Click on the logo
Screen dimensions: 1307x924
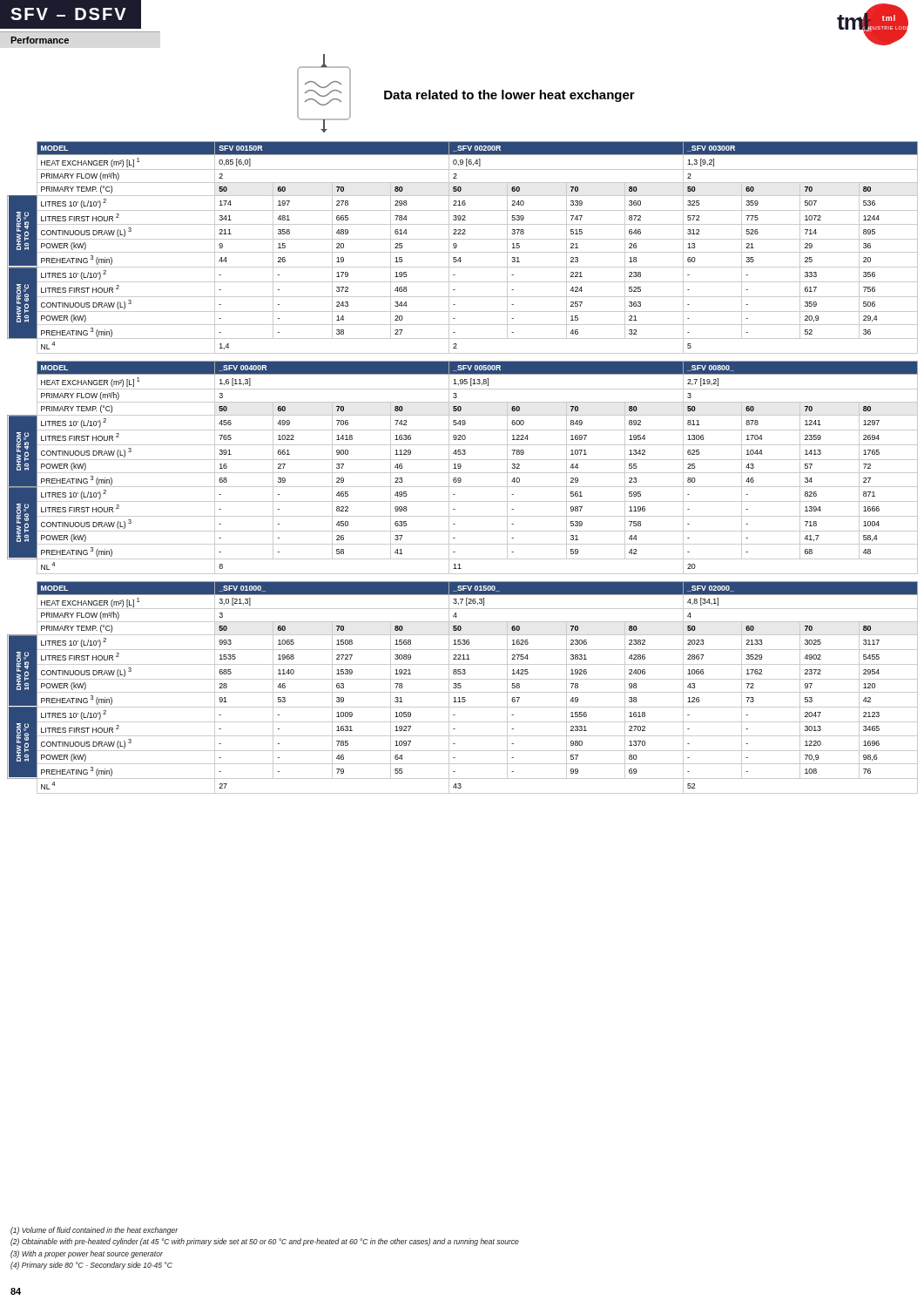(857, 24)
